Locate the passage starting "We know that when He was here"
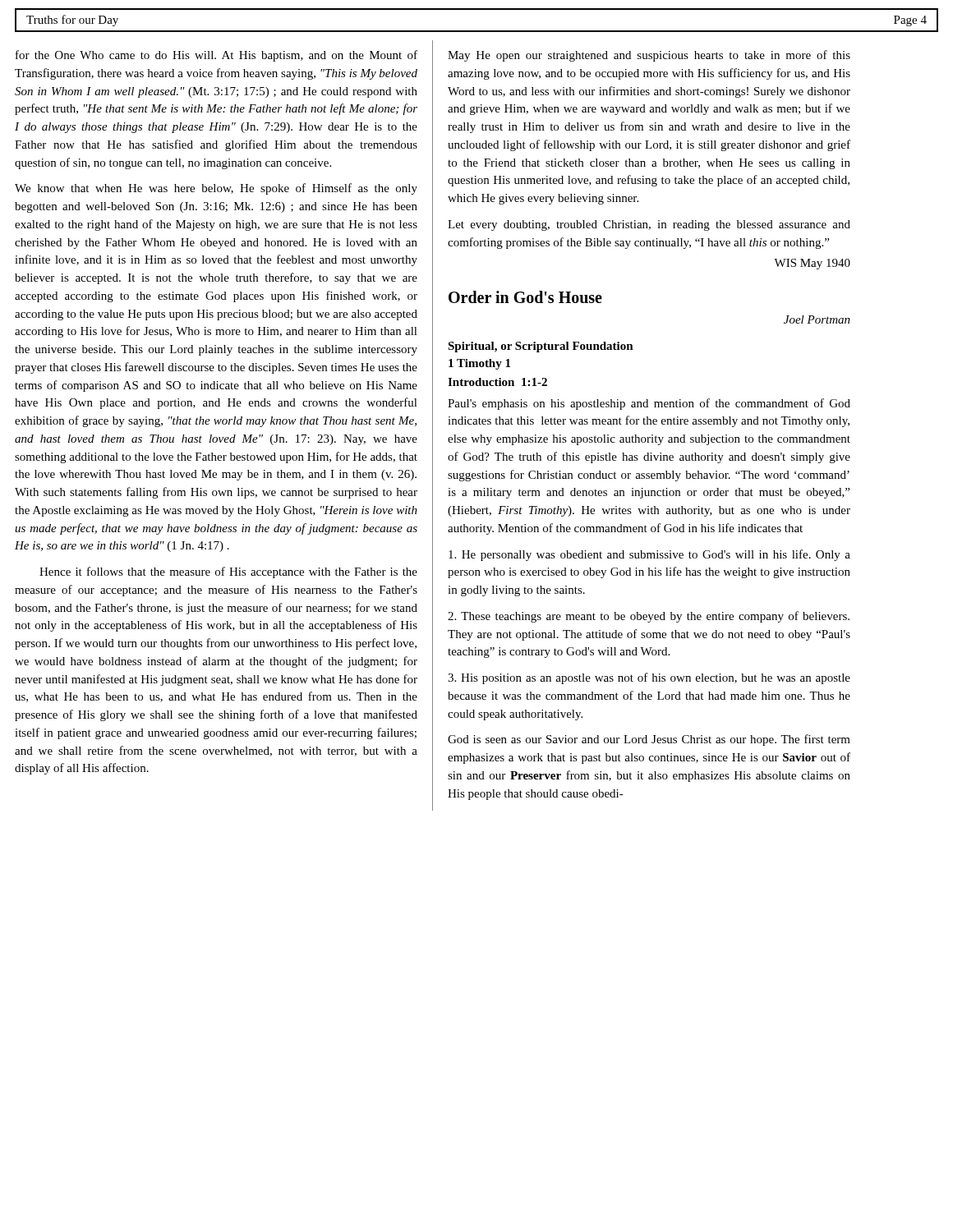The height and width of the screenshot is (1232, 953). click(216, 368)
